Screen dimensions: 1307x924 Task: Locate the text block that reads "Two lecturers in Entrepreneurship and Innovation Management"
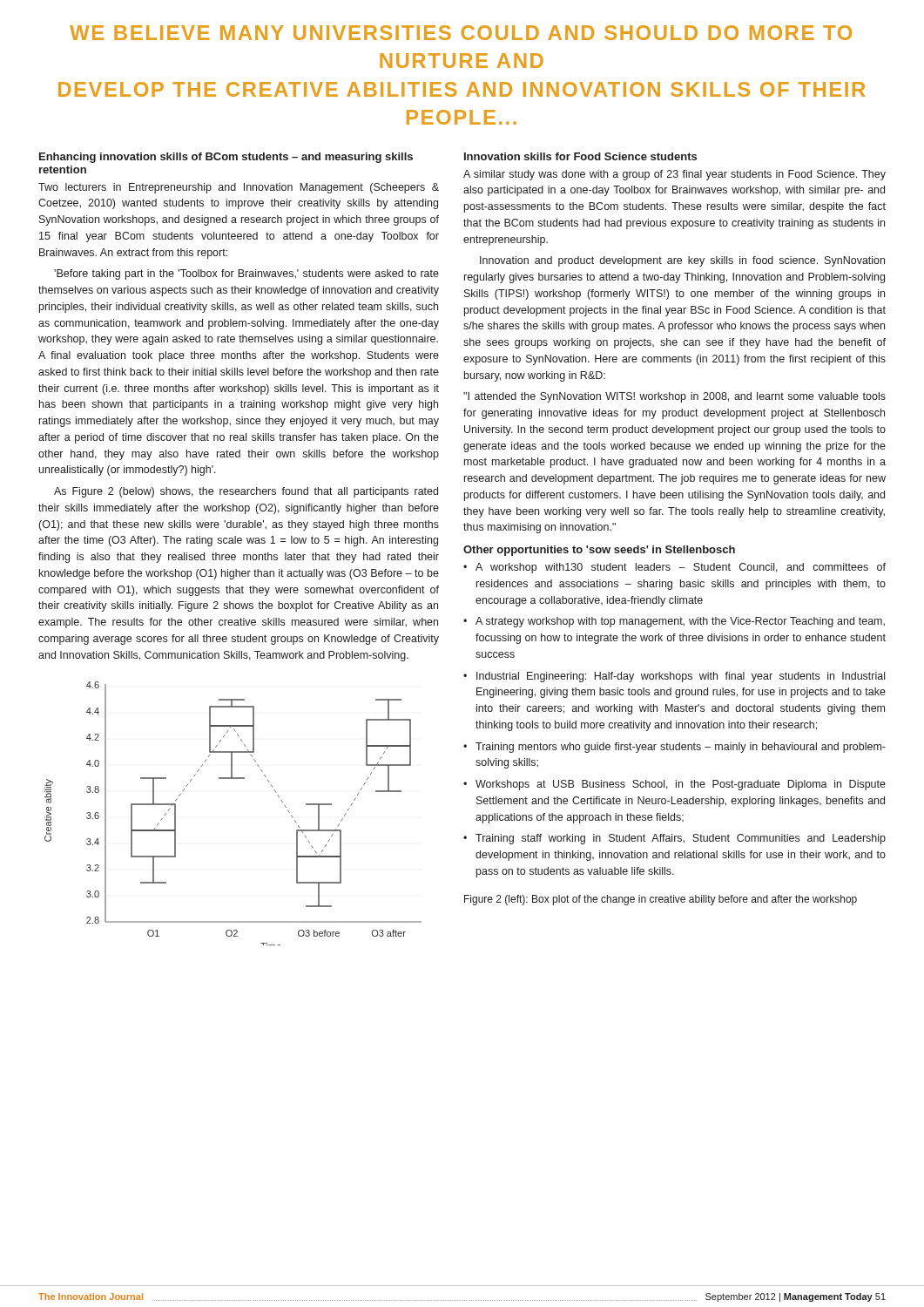(239, 421)
